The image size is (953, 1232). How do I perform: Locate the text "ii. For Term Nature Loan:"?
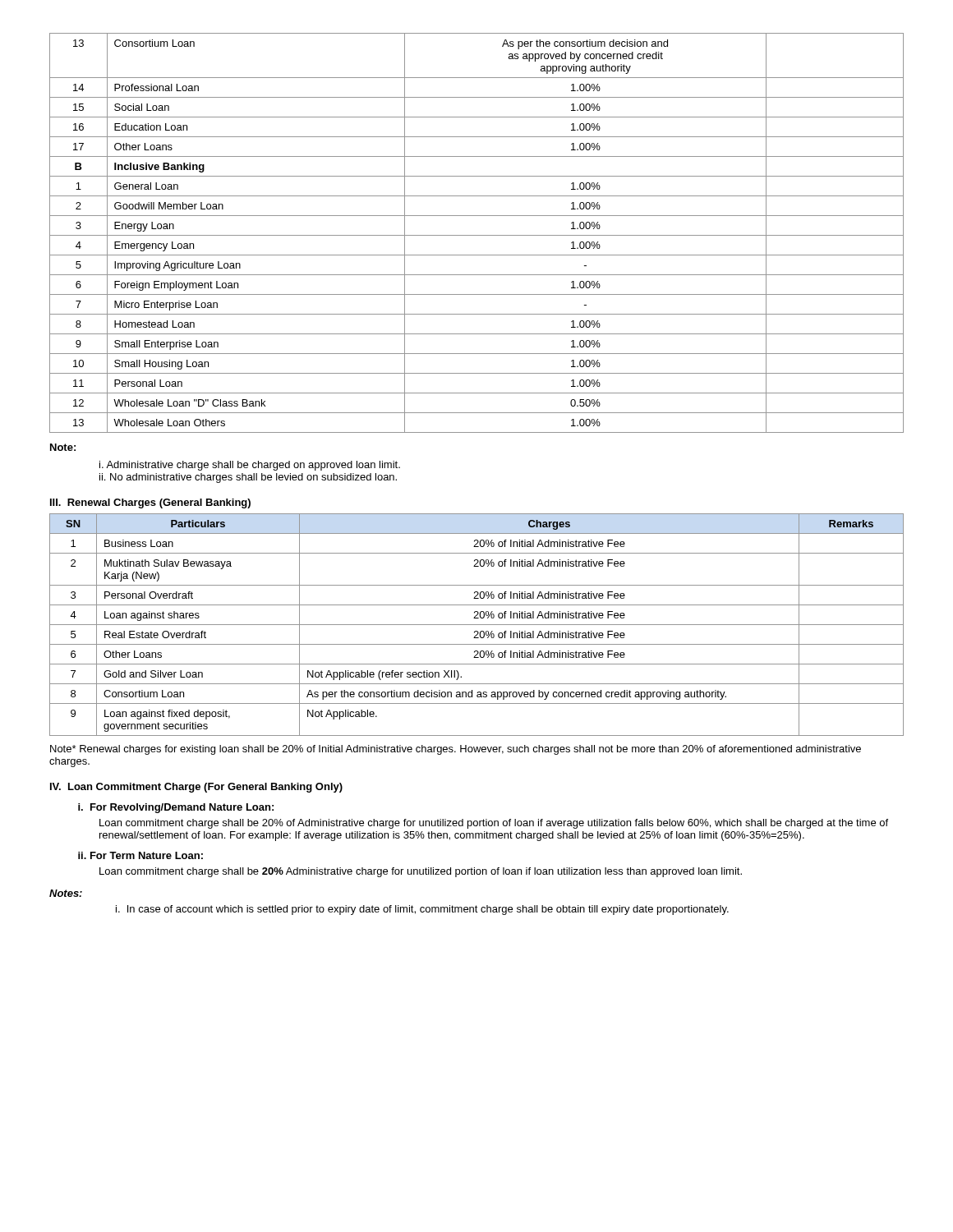click(135, 855)
